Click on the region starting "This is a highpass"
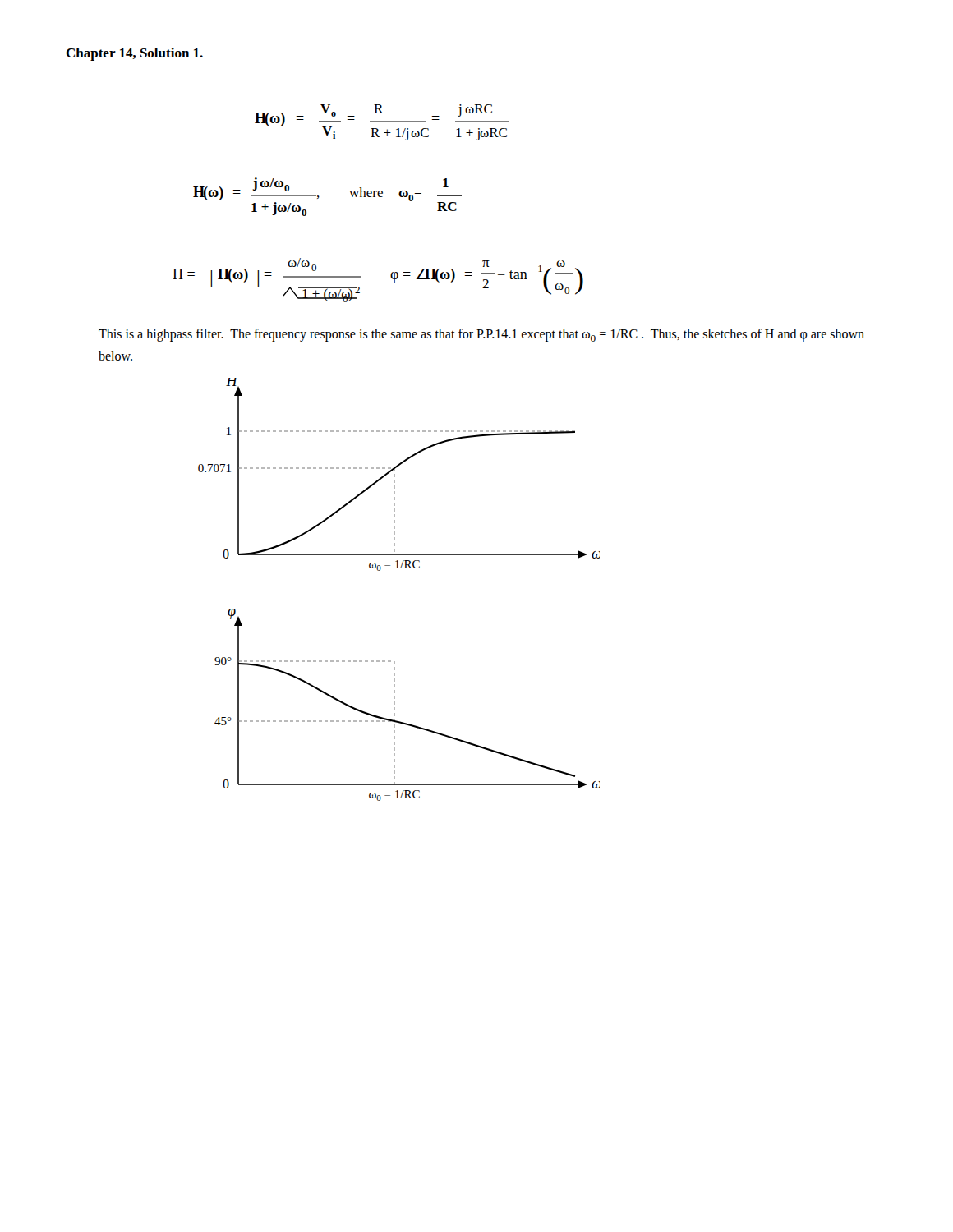This screenshot has height=1232, width=953. point(481,345)
